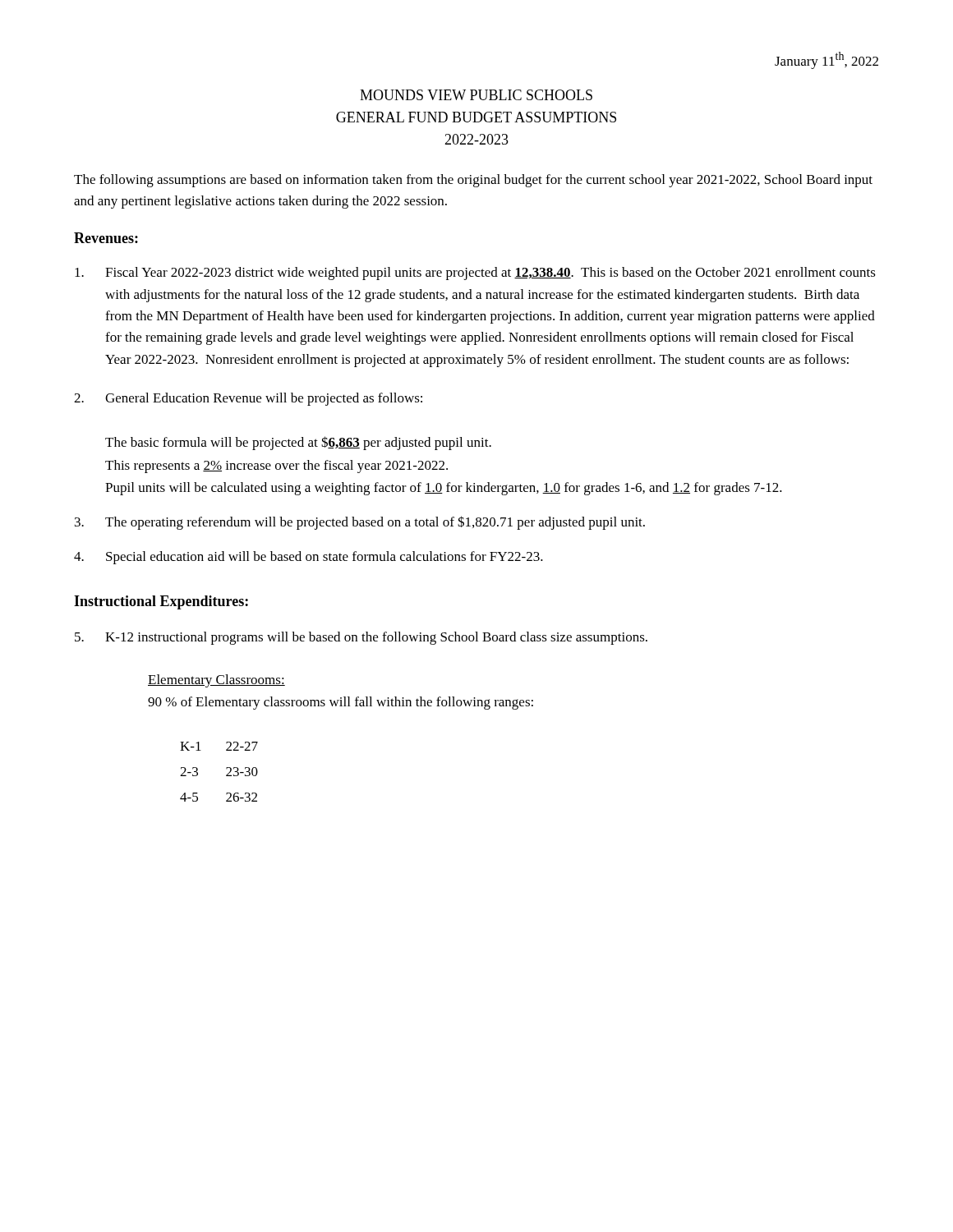This screenshot has width=953, height=1232.
Task: Find the list item containing "2. General Education Revenue will"
Action: [x=428, y=443]
